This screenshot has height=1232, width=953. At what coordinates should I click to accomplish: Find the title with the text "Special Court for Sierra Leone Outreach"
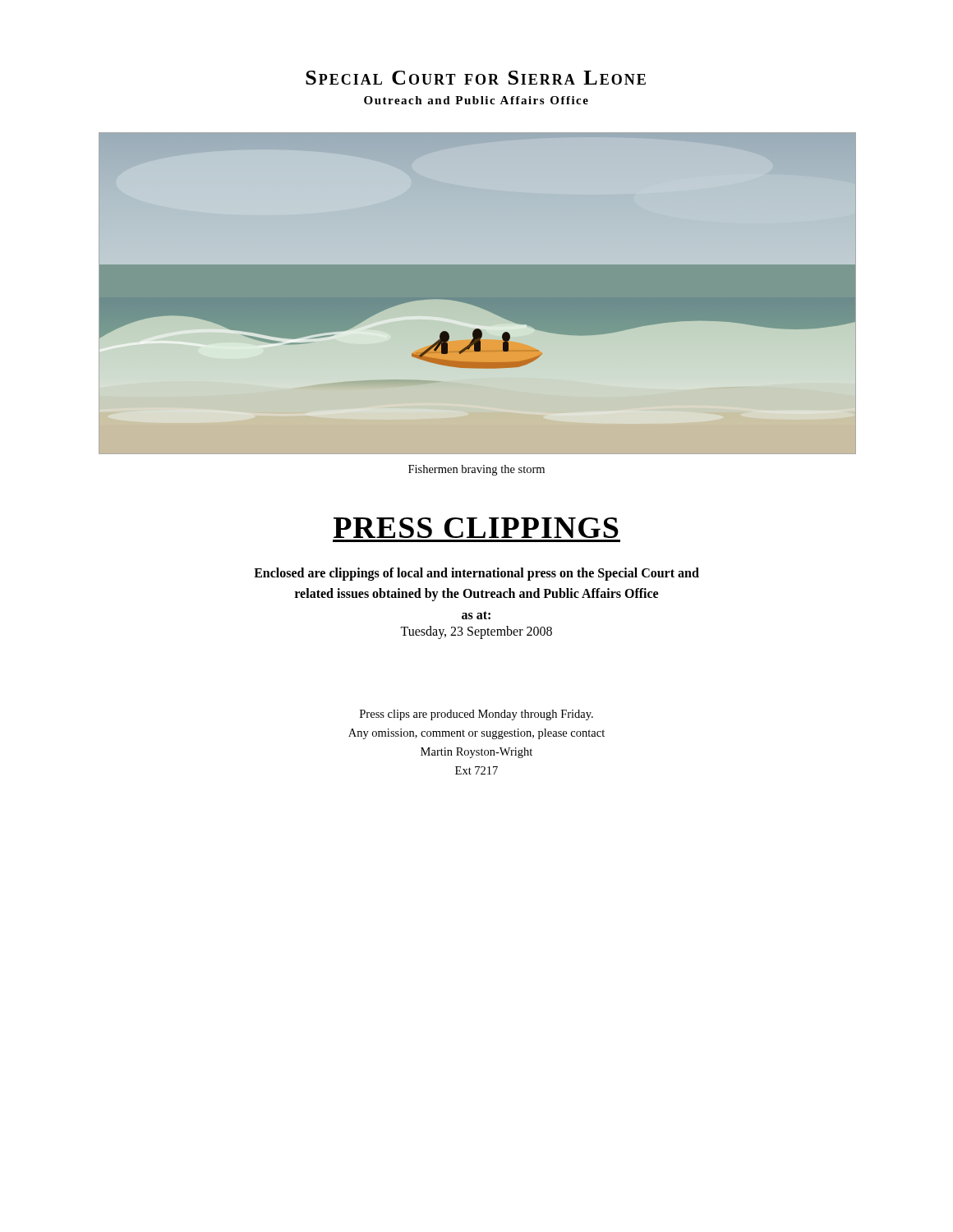click(476, 87)
